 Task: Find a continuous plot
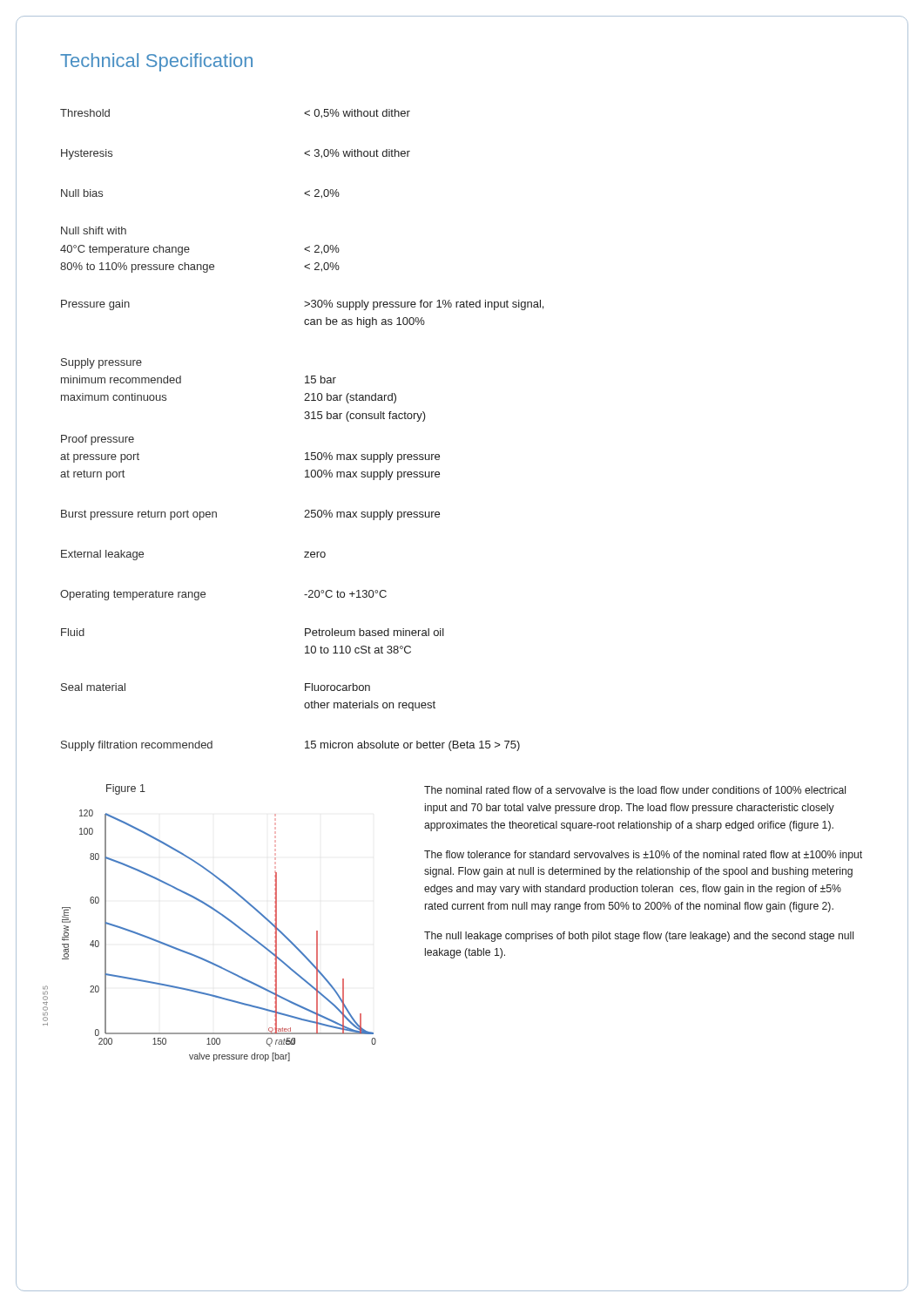(x=230, y=933)
